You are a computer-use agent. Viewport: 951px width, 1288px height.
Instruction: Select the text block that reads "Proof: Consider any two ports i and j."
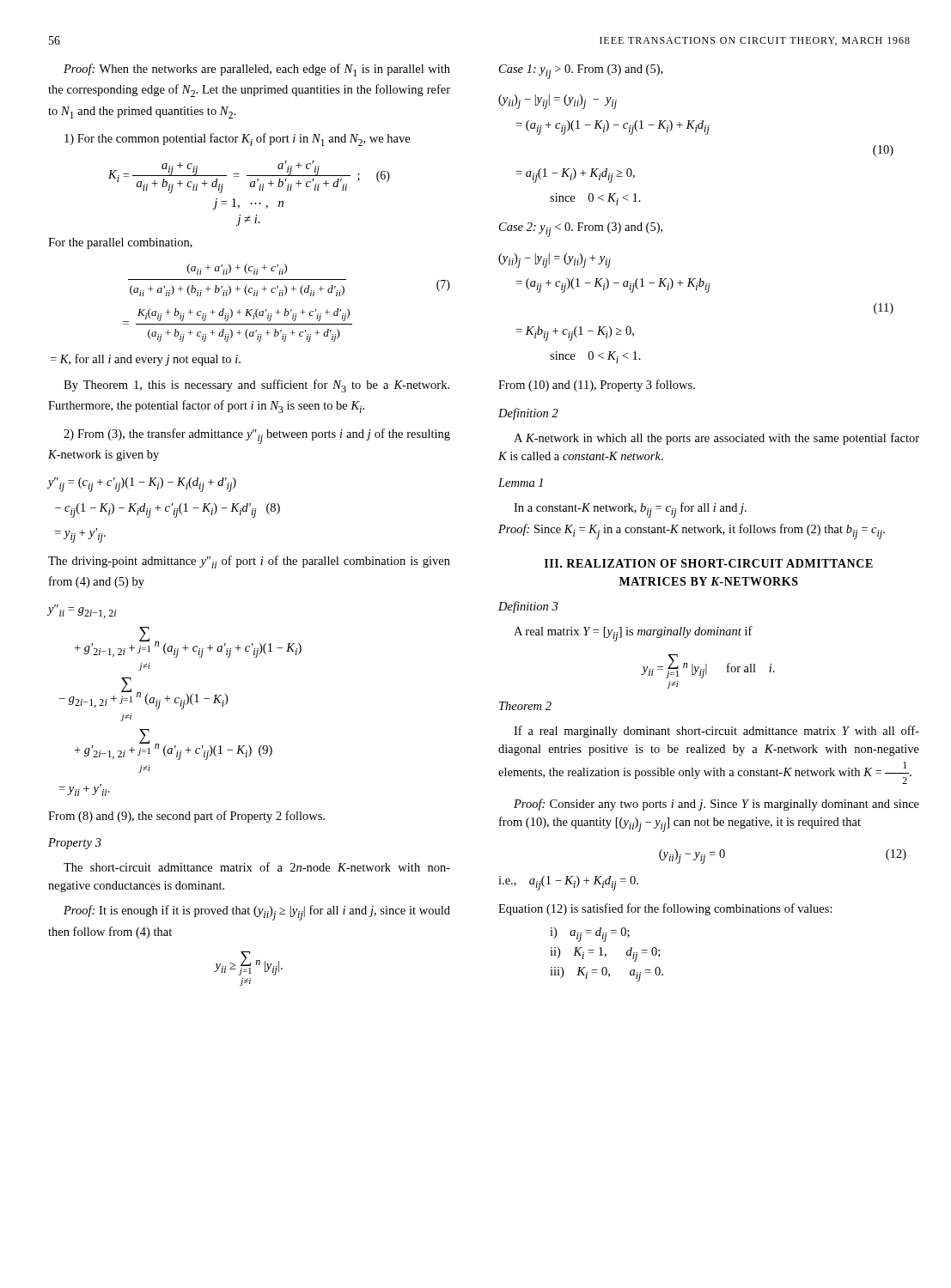point(709,815)
